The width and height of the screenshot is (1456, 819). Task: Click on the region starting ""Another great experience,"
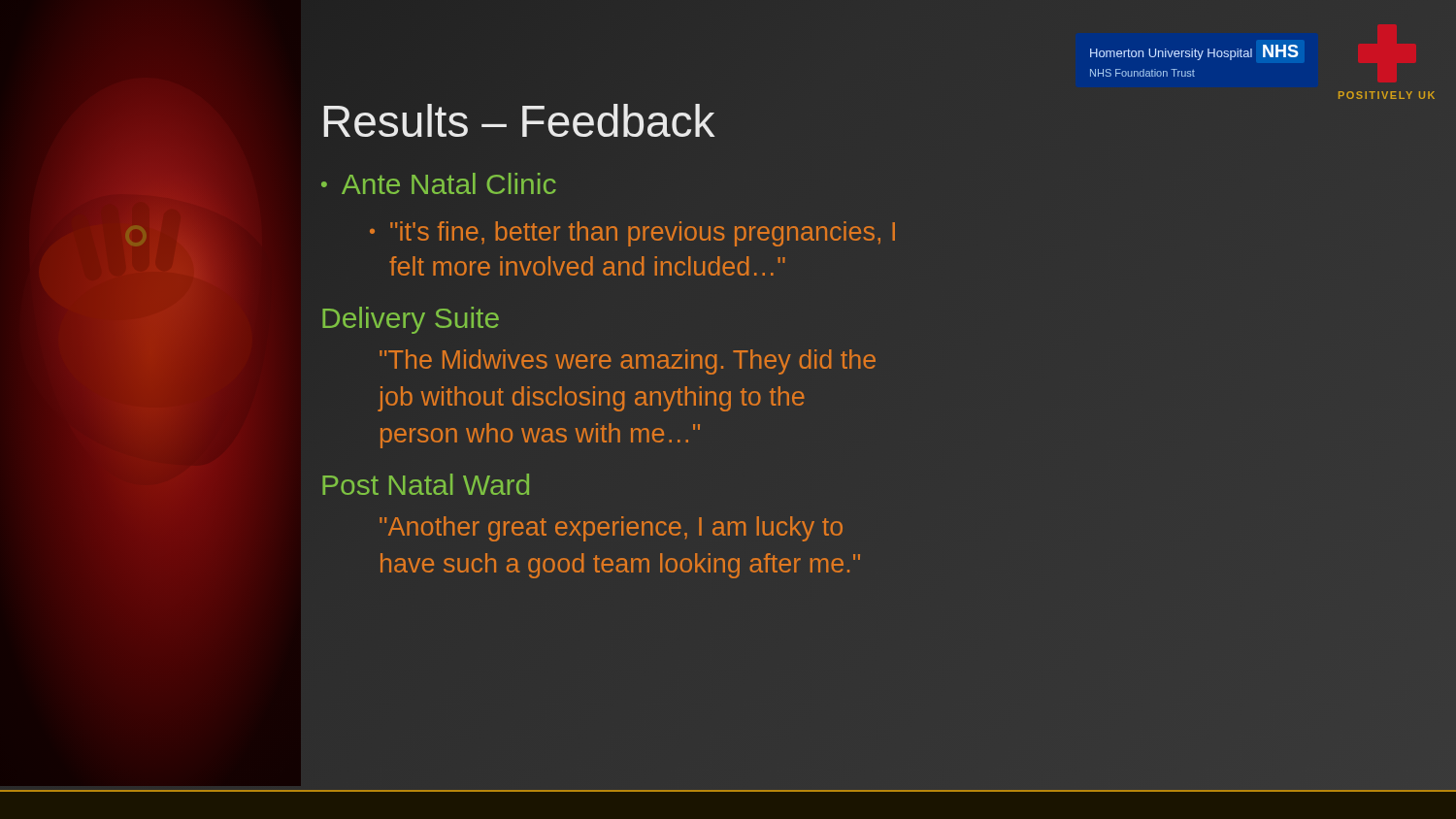click(x=611, y=529)
